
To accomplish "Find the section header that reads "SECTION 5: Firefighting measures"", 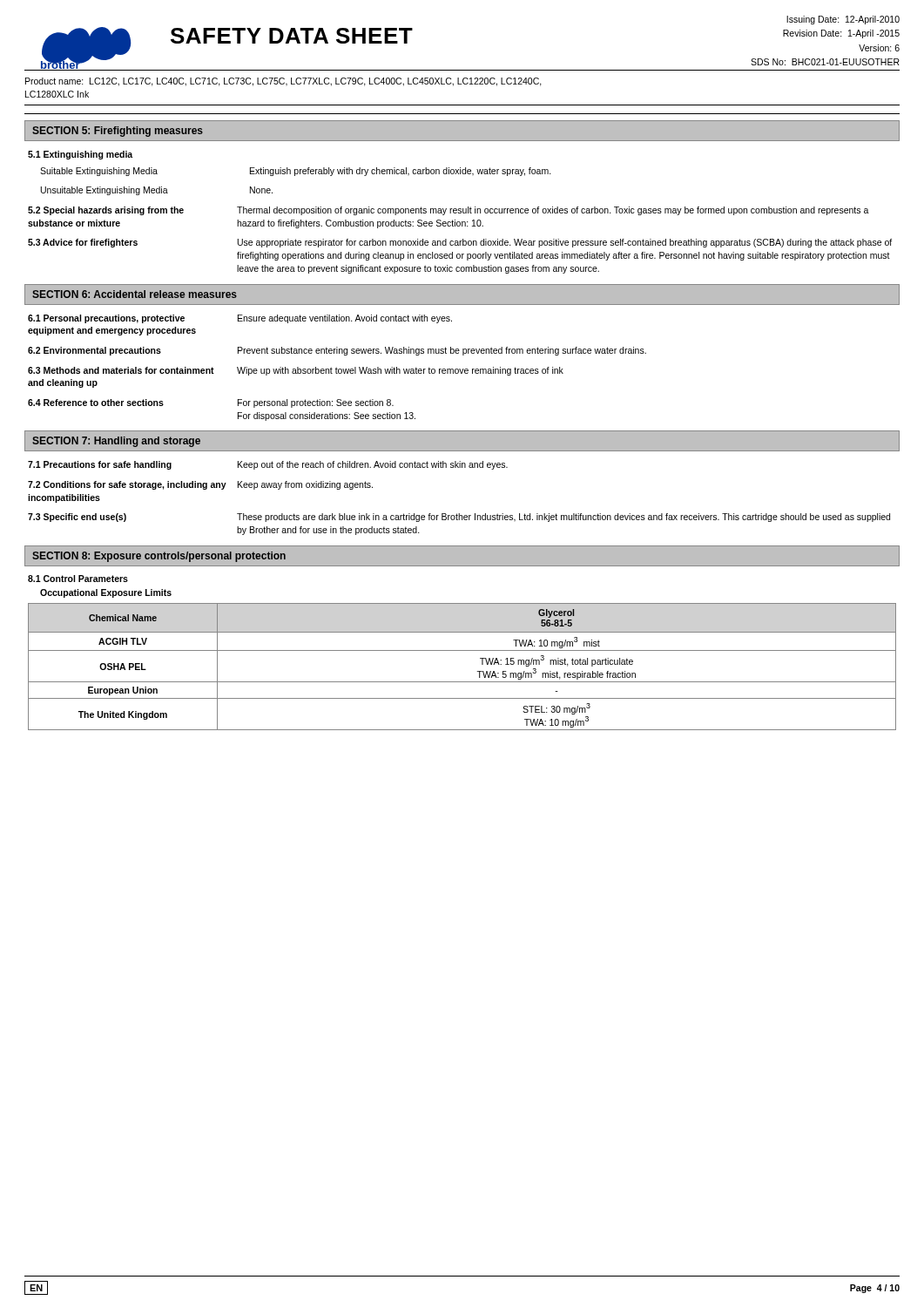I will pyautogui.click(x=118, y=131).
